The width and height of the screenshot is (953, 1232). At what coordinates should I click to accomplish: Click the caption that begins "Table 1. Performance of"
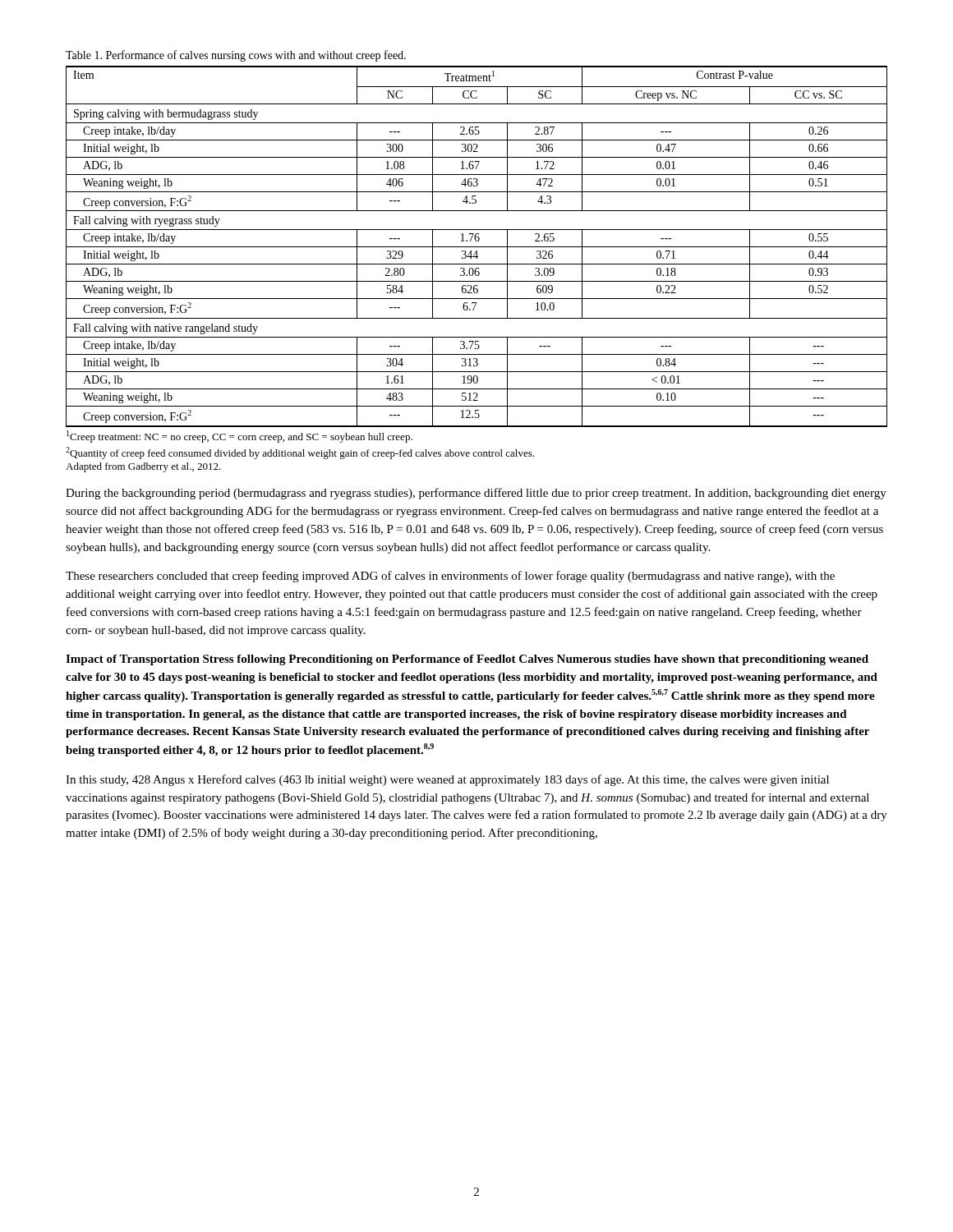tap(236, 55)
